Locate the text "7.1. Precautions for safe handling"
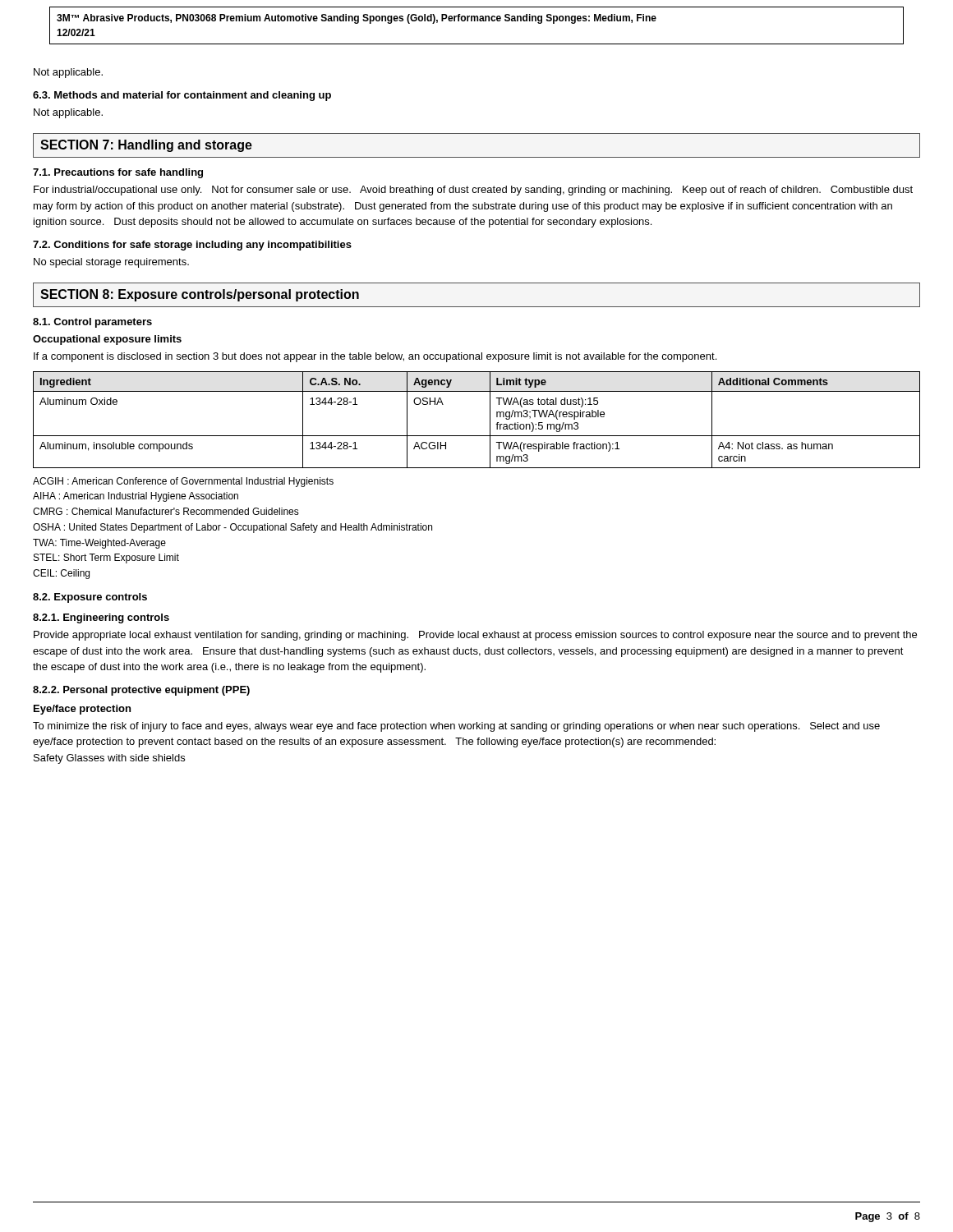The height and width of the screenshot is (1232, 953). pos(118,172)
